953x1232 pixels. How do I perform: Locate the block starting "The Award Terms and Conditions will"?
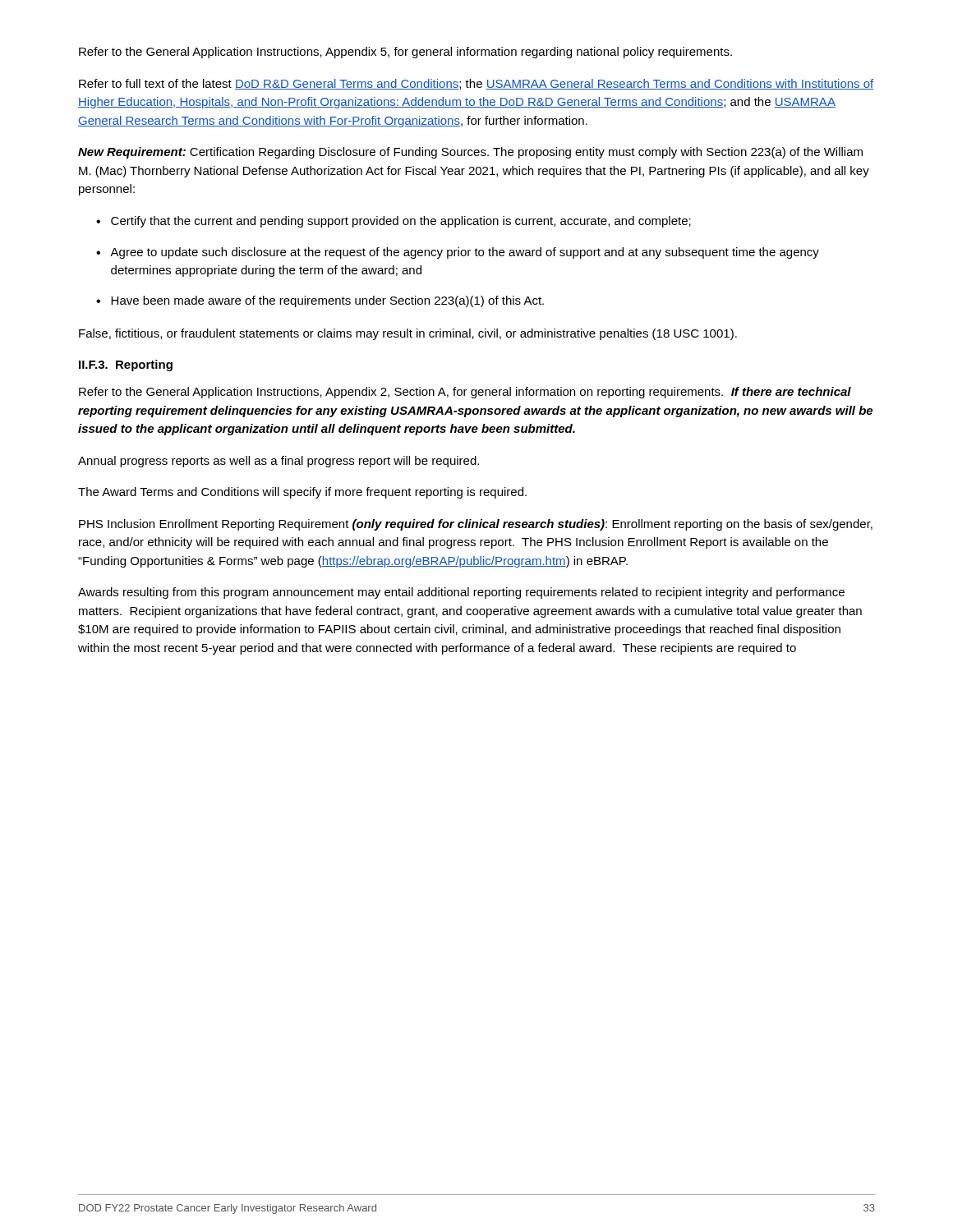pos(303,492)
